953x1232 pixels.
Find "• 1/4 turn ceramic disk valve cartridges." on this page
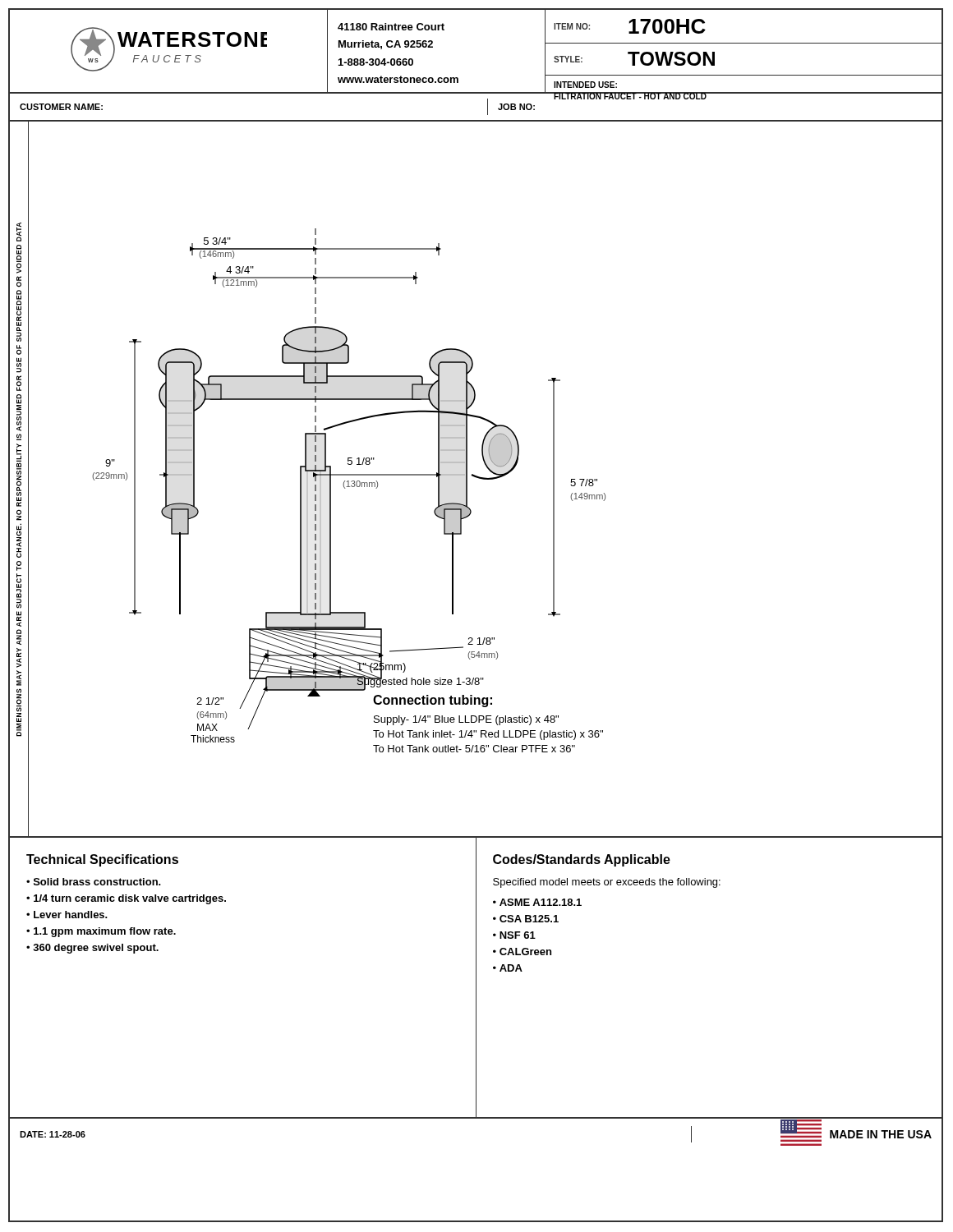126,898
